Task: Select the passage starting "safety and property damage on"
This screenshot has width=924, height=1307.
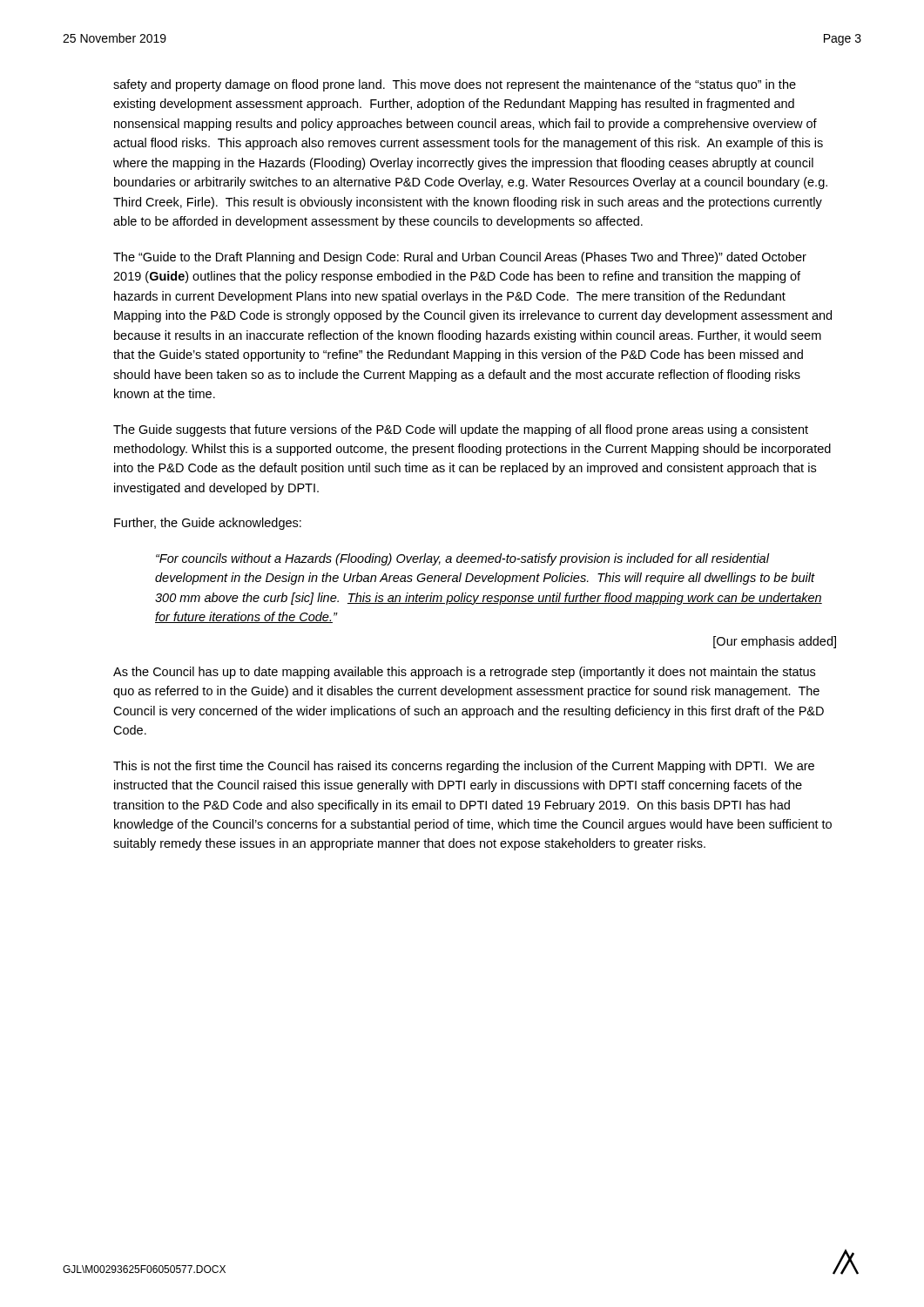Action: click(471, 153)
